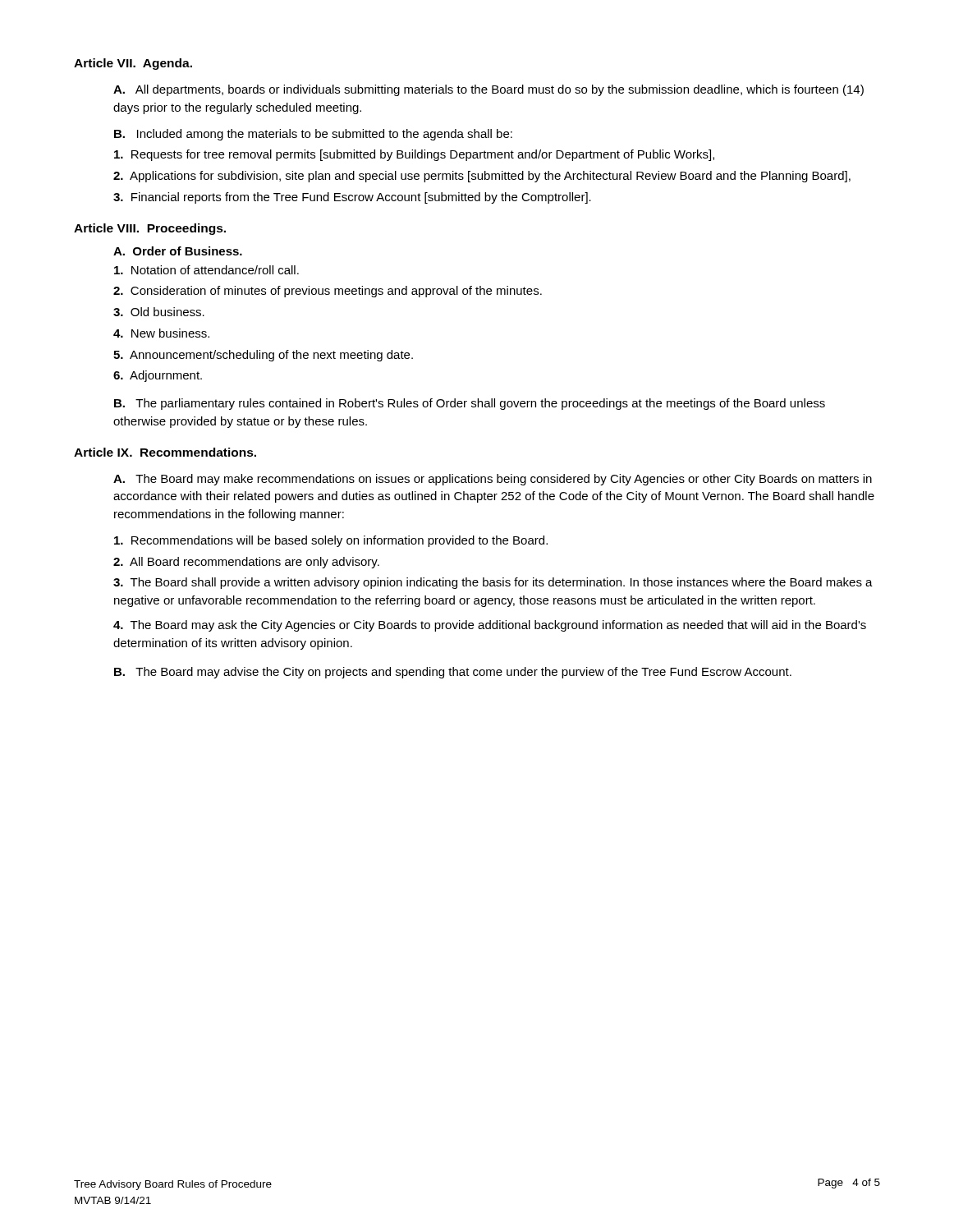The height and width of the screenshot is (1232, 954).
Task: Where is the passage that starts "3. The Board shall"?
Action: pyautogui.click(x=493, y=591)
